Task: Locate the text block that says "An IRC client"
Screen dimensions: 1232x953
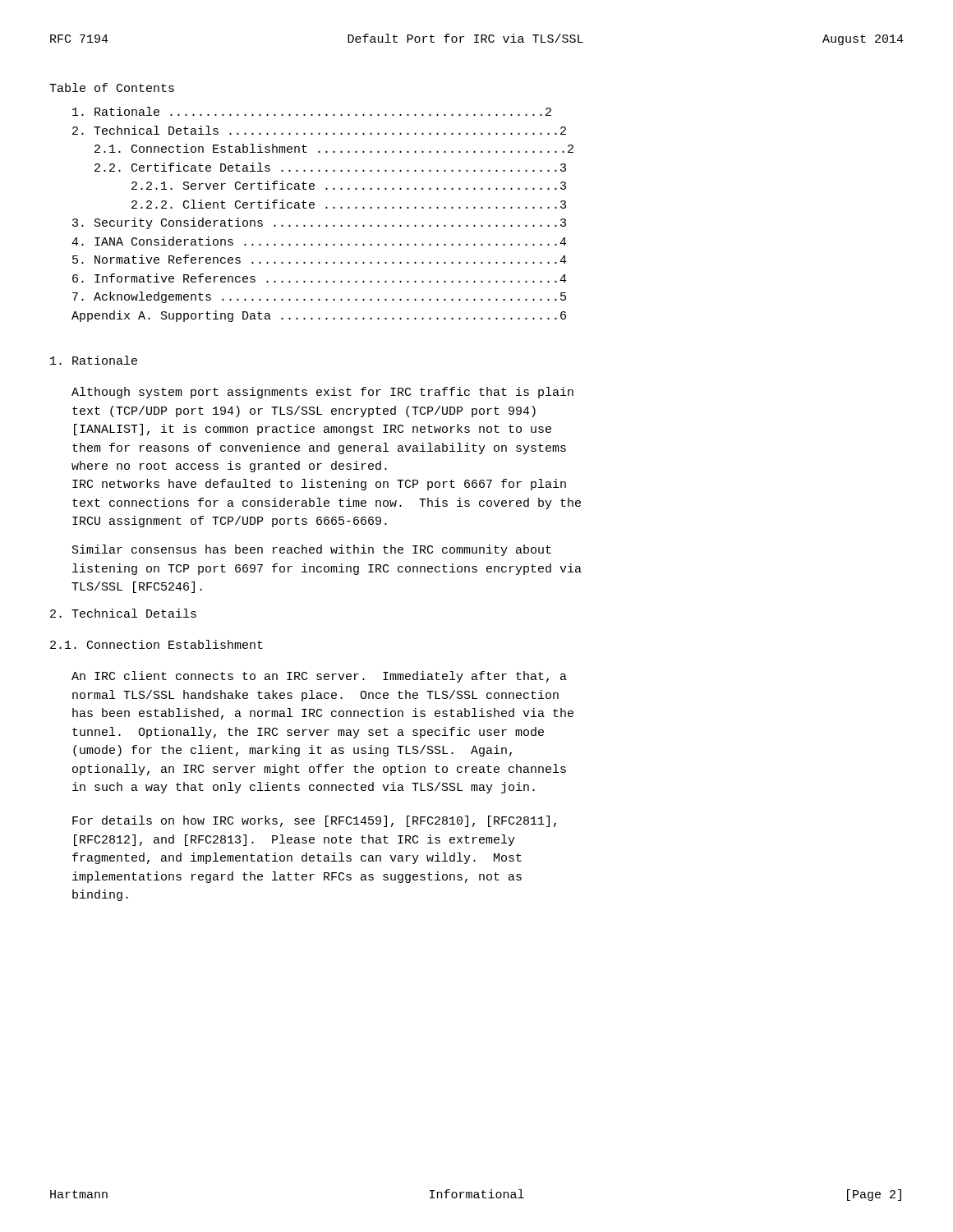Action: pyautogui.click(x=312, y=733)
